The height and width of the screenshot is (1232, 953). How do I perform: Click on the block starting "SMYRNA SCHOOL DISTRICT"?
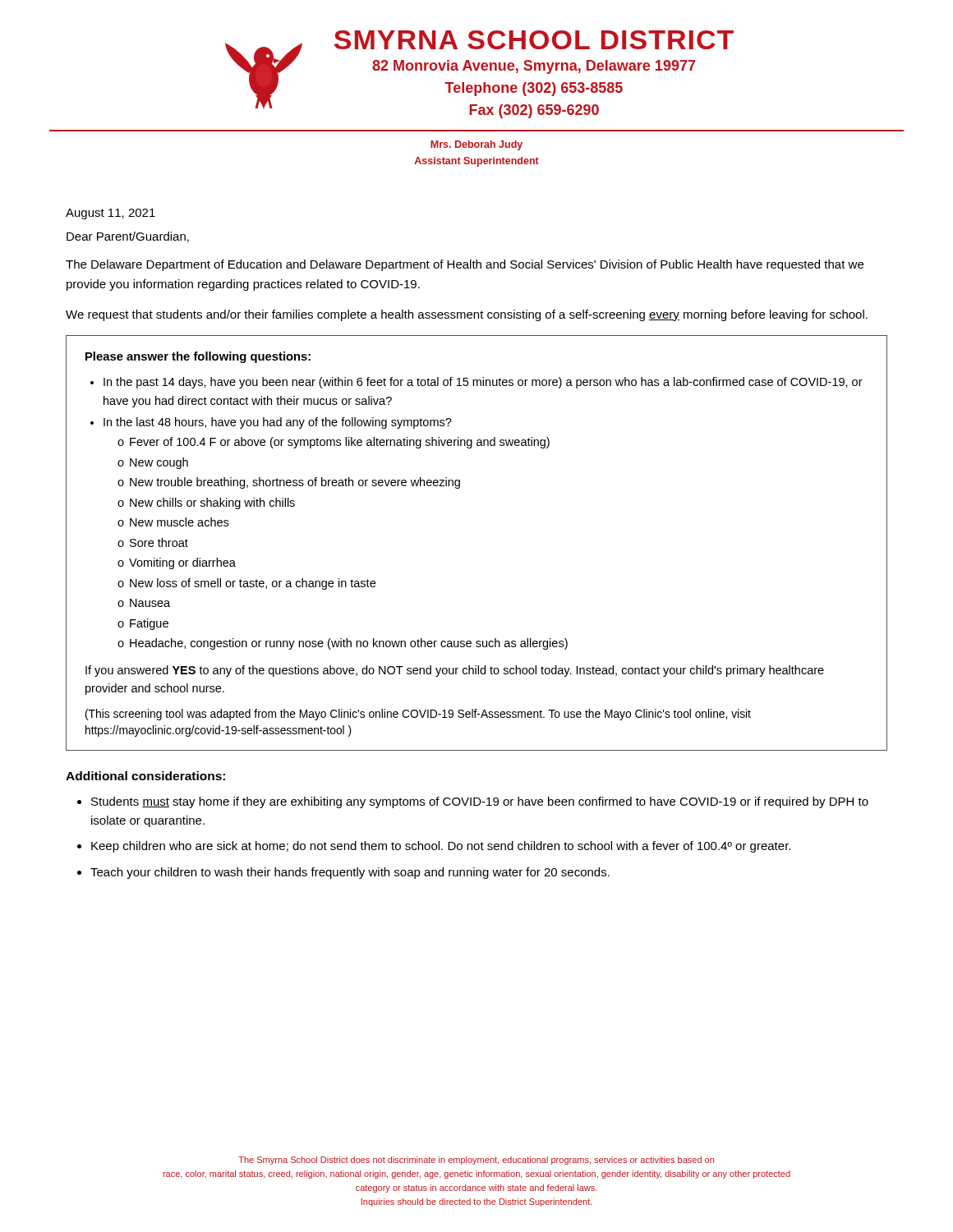coord(534,40)
